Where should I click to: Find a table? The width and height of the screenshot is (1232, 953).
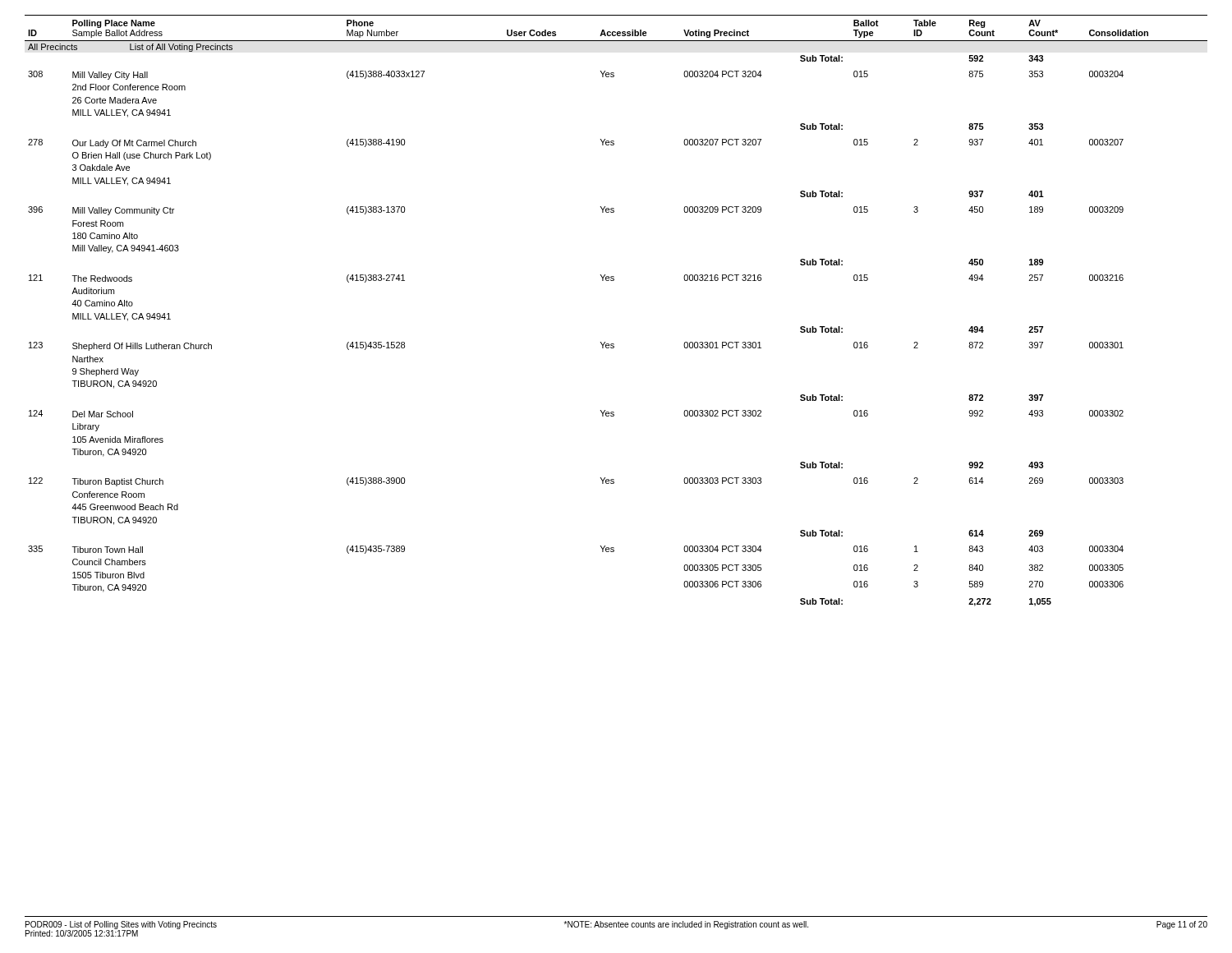(x=616, y=311)
